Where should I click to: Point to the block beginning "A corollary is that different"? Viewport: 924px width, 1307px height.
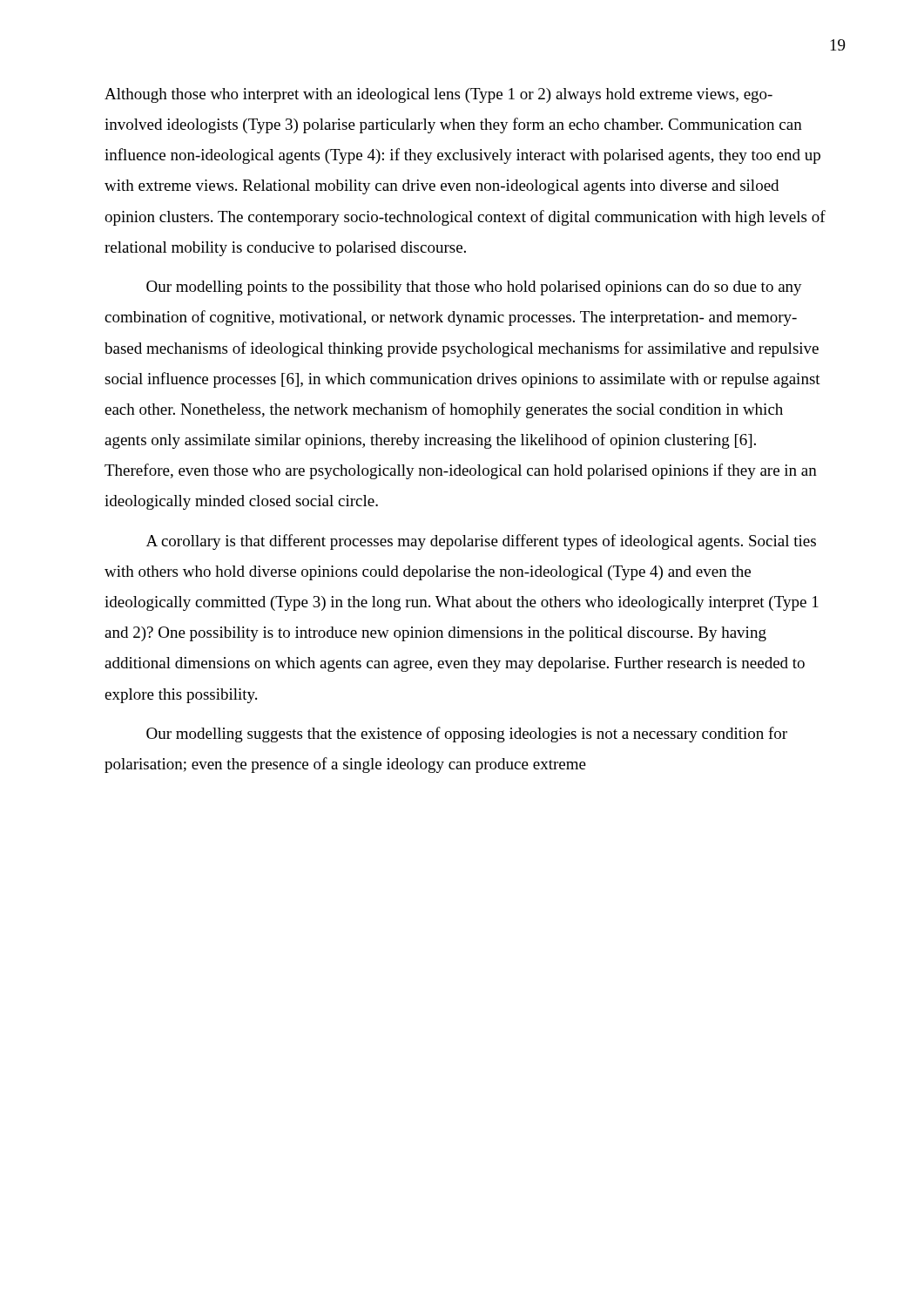[x=466, y=617]
